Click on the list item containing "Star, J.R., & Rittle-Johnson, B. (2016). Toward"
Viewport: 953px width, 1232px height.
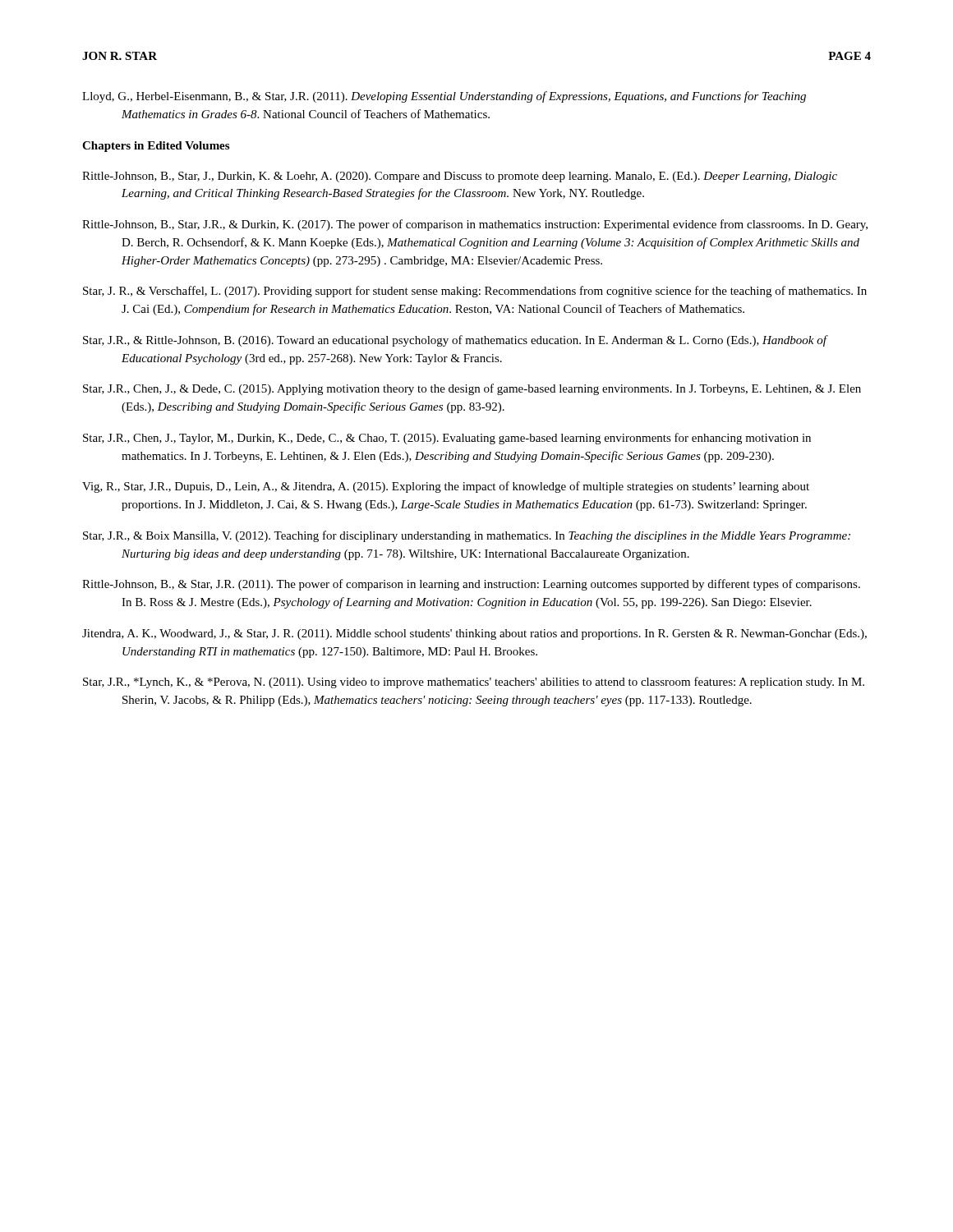[x=454, y=349]
